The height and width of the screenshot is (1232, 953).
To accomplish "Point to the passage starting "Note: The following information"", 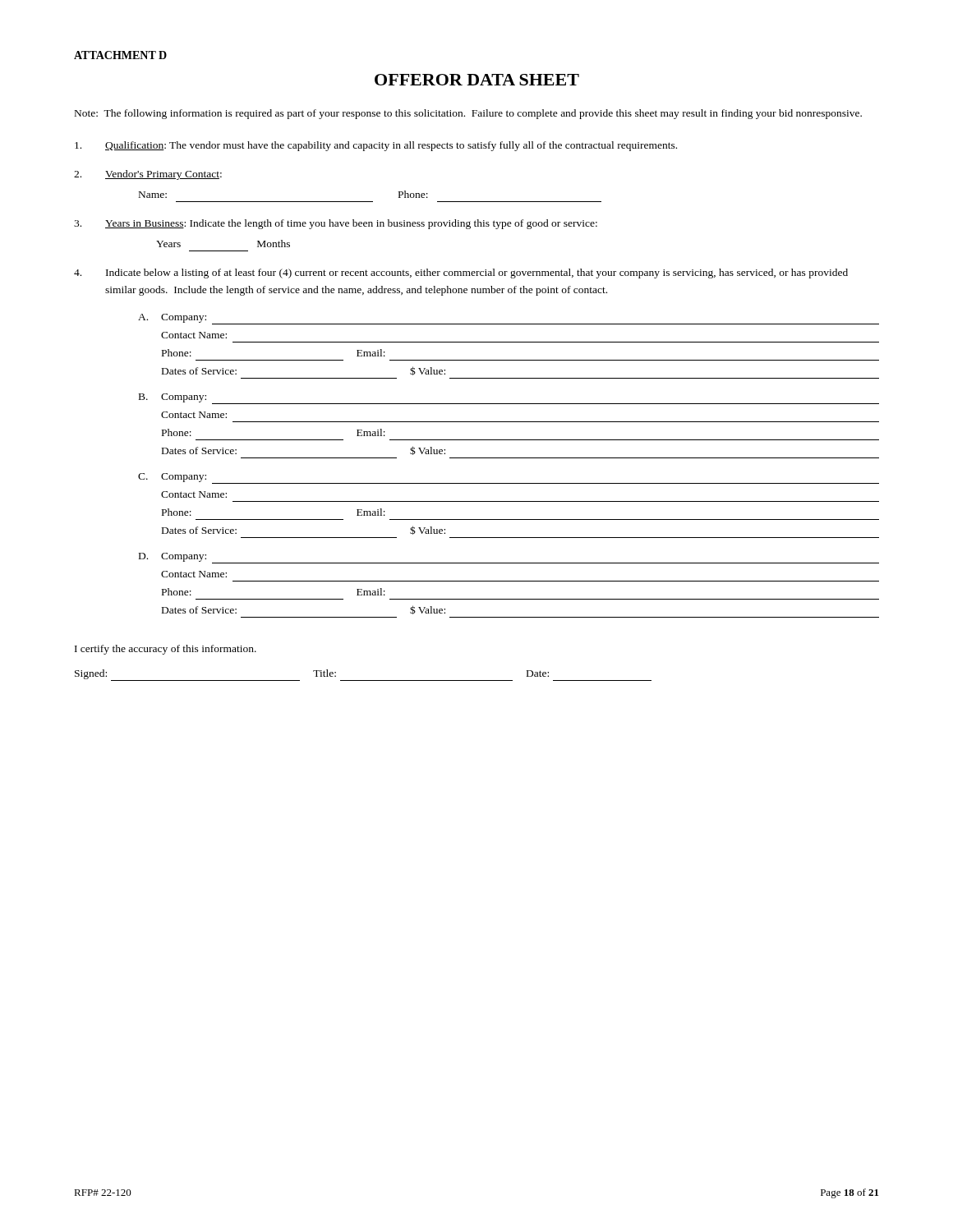I will tap(468, 113).
